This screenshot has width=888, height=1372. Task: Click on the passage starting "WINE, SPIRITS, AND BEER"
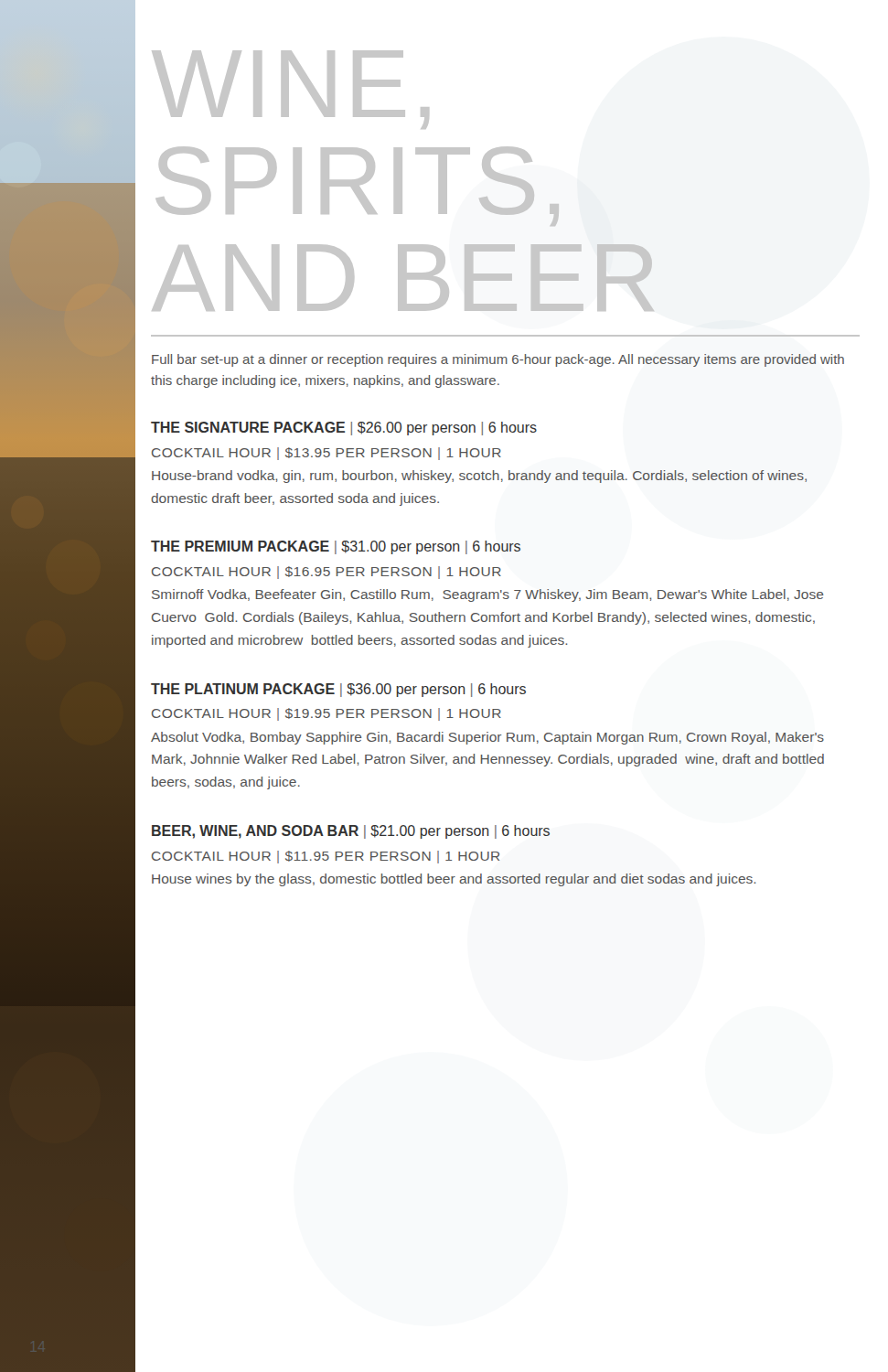(x=505, y=180)
